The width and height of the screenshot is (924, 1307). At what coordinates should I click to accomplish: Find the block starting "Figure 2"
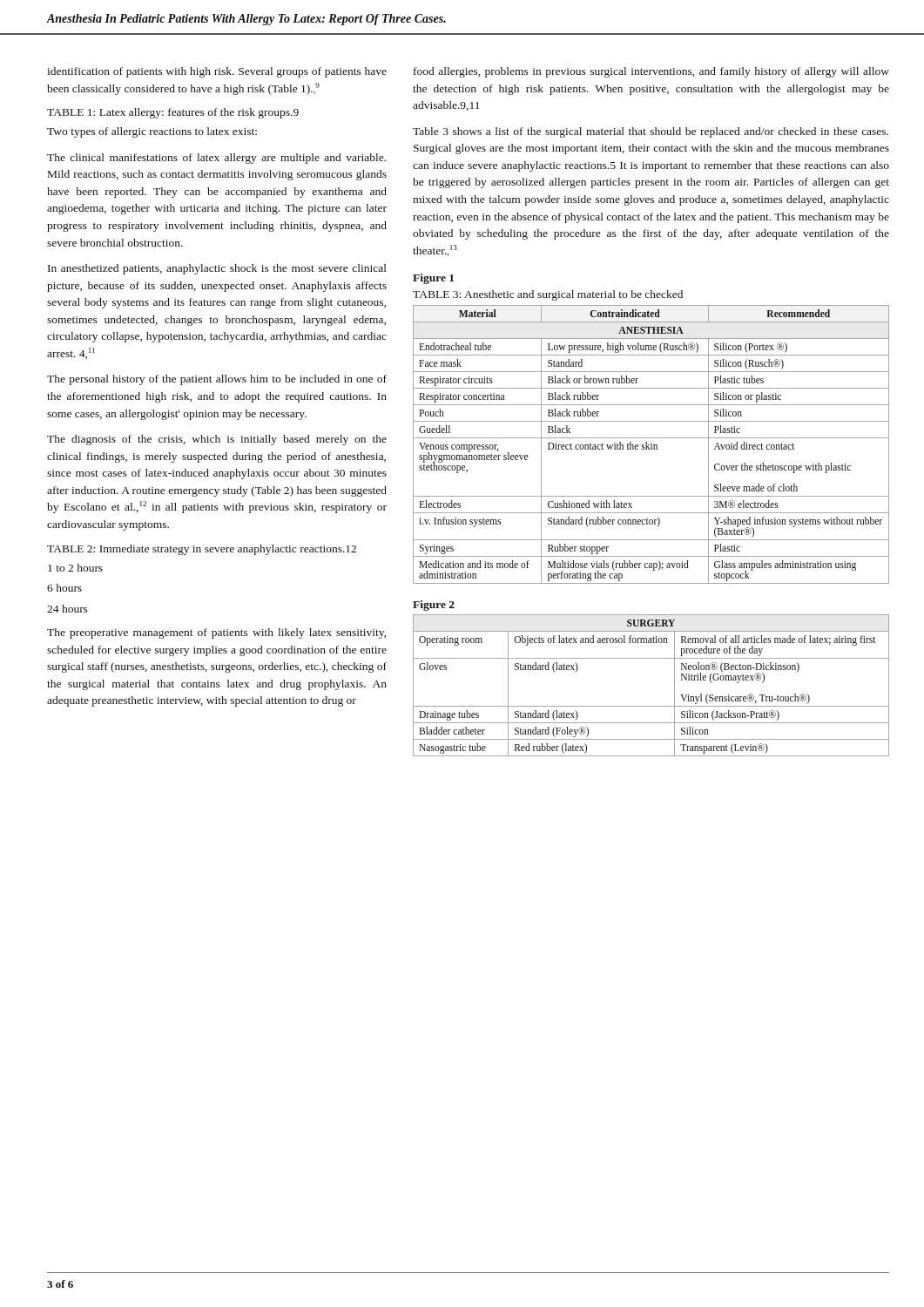434,604
